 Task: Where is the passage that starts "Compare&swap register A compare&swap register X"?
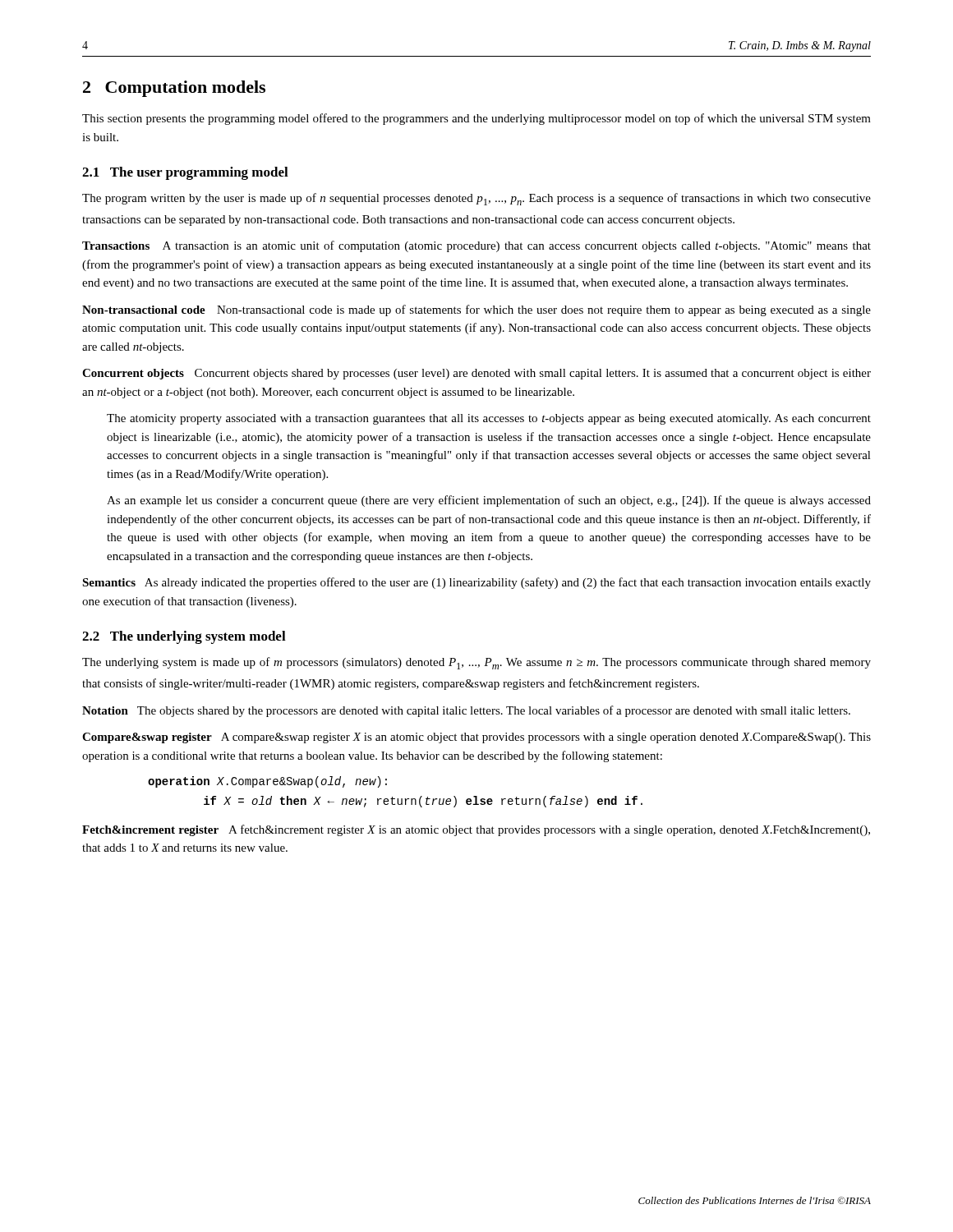(x=476, y=746)
